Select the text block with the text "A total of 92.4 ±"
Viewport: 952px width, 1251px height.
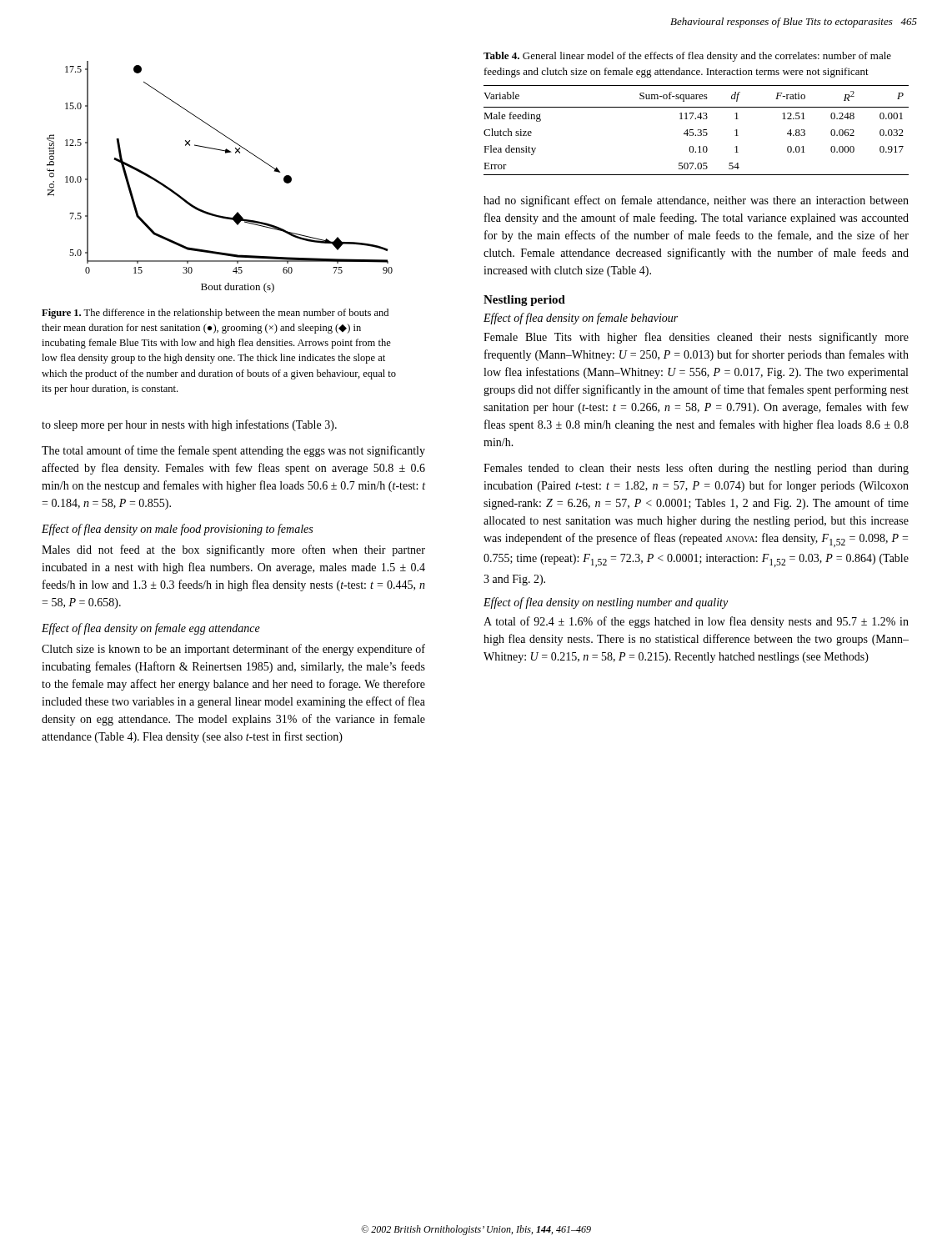click(696, 639)
